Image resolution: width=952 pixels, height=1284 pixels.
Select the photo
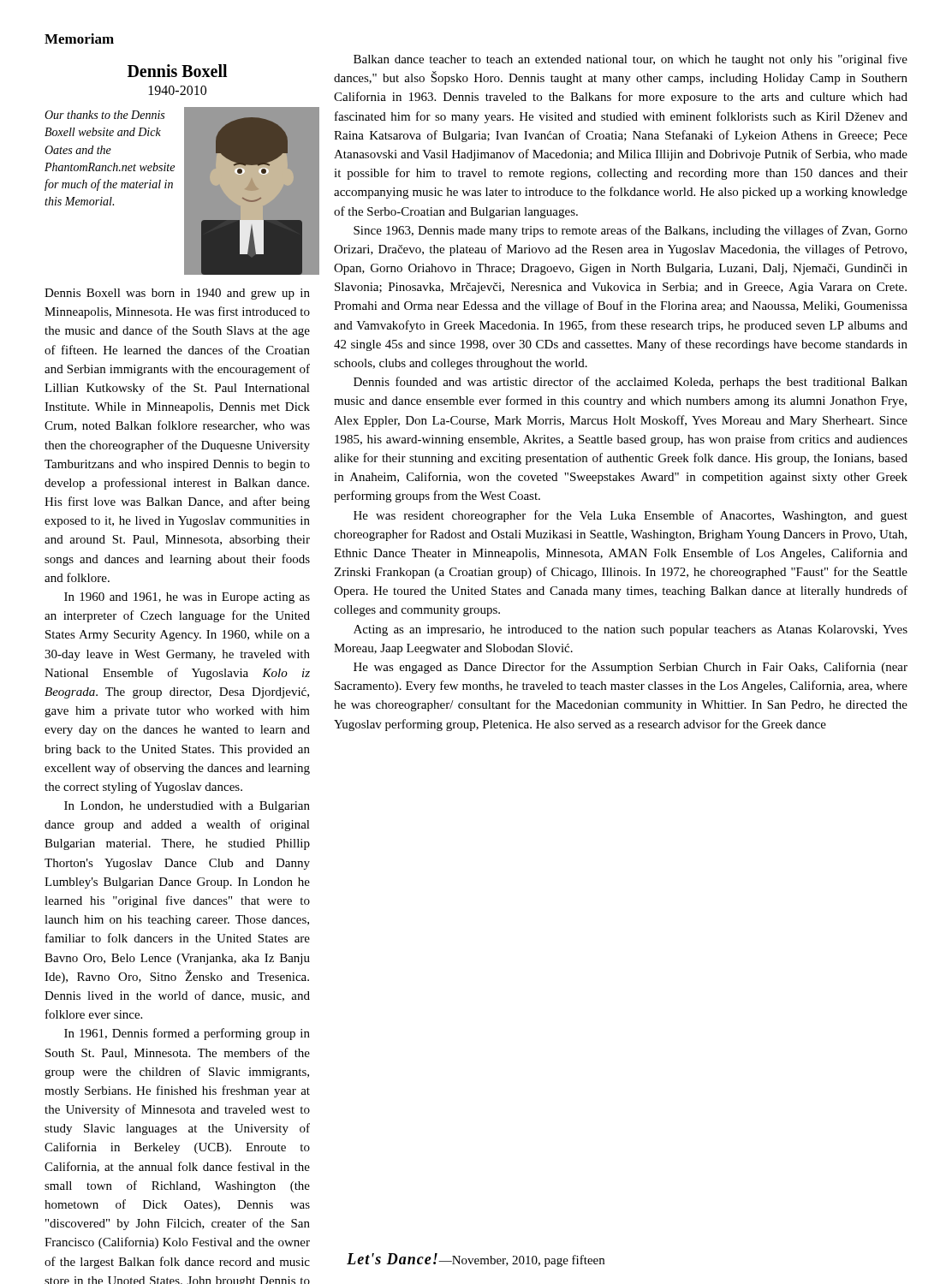252,193
